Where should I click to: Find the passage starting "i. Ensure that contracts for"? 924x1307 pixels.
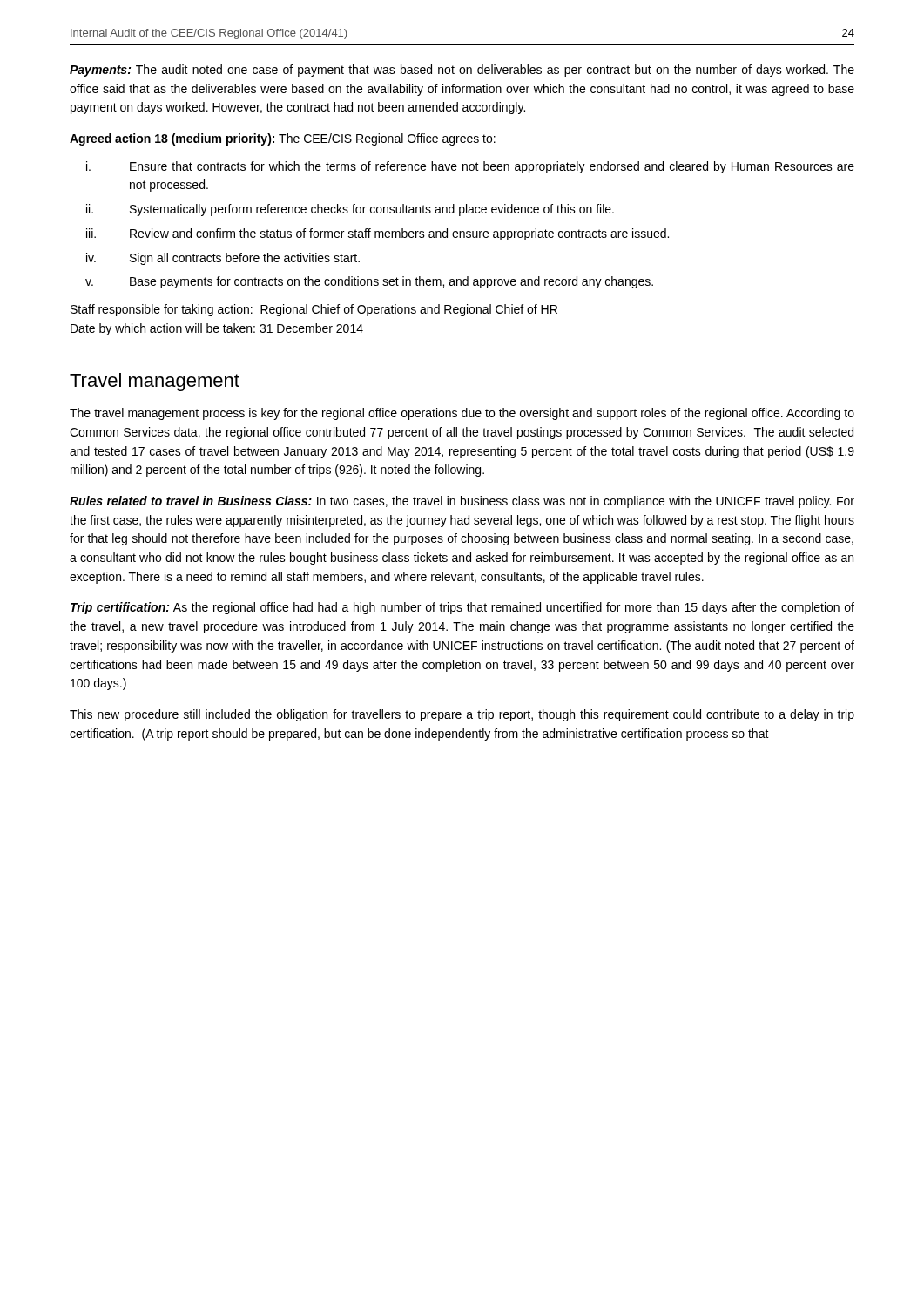click(462, 176)
